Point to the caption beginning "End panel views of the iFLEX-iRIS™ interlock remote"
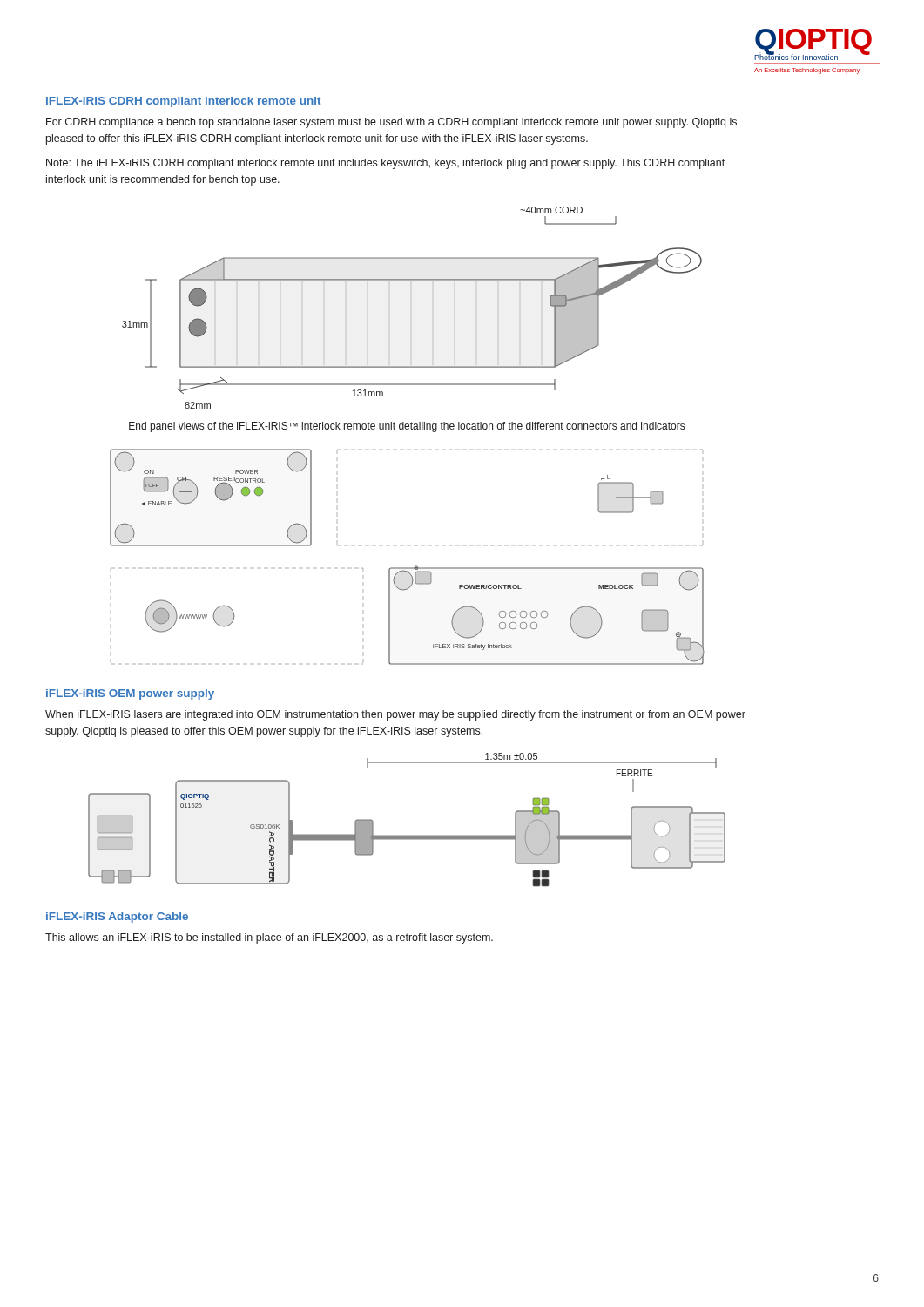This screenshot has width=924, height=1307. click(x=407, y=426)
